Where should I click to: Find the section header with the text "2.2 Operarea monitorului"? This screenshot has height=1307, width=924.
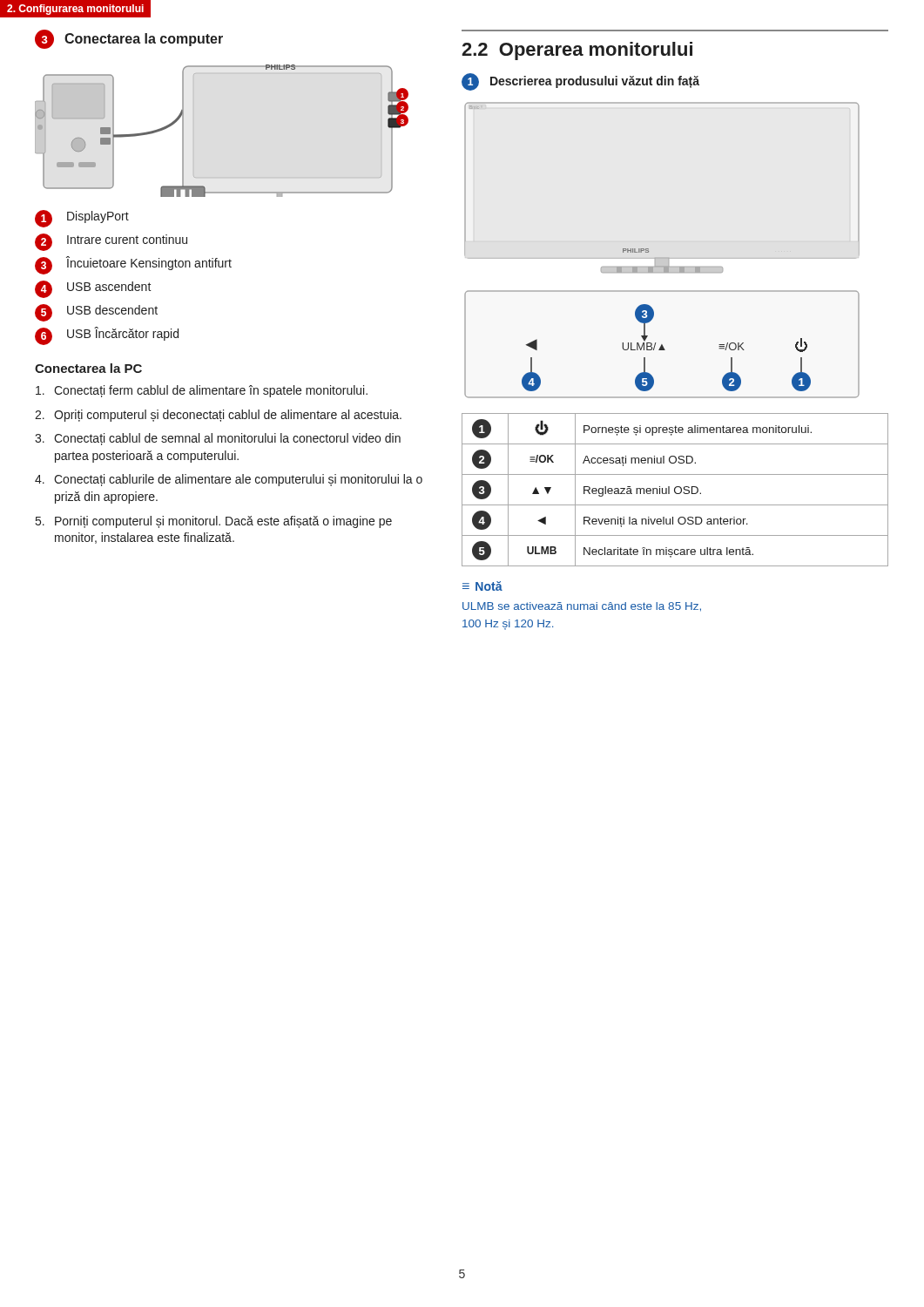578,49
